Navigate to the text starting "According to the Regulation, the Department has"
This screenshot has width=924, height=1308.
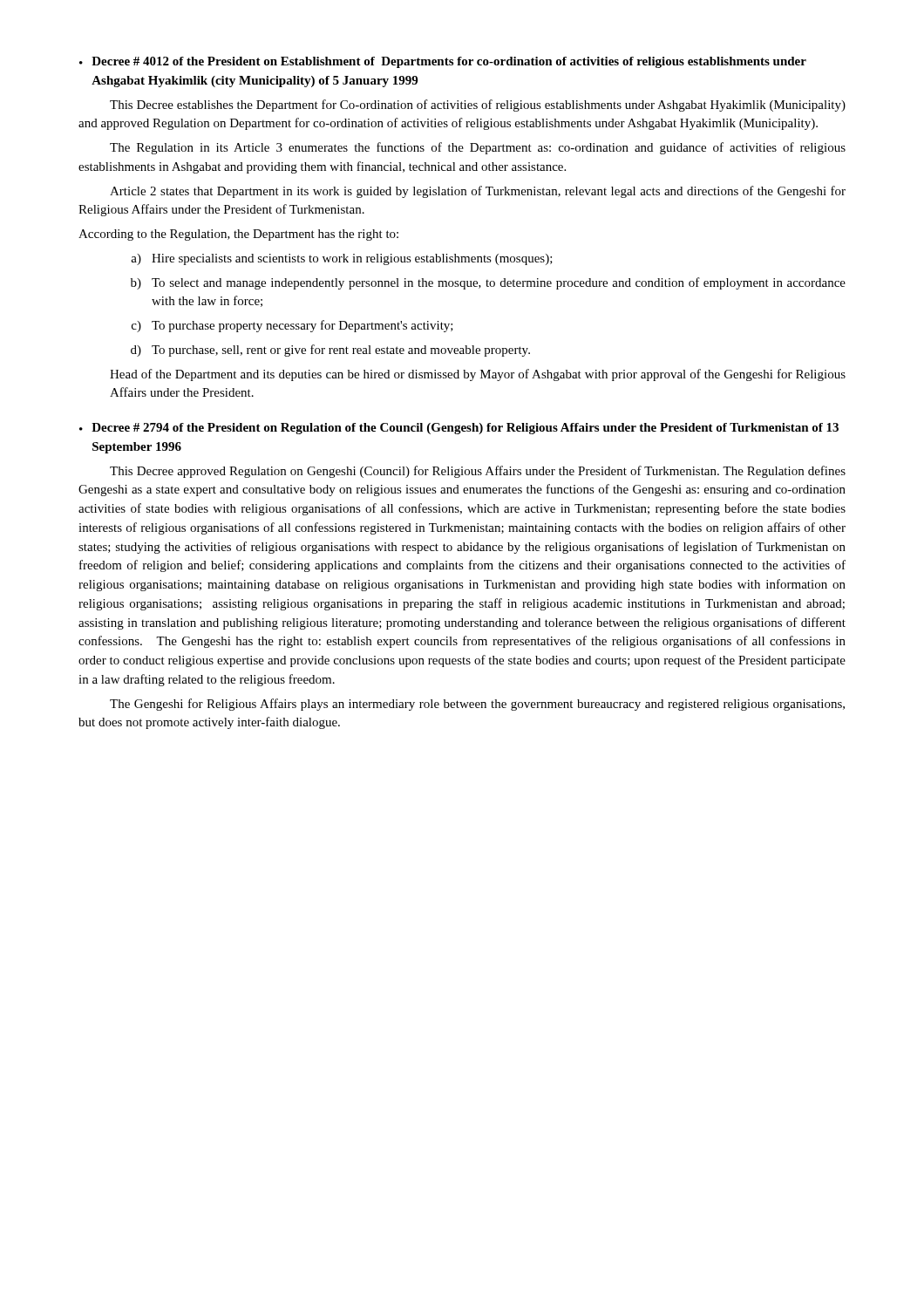click(x=239, y=234)
